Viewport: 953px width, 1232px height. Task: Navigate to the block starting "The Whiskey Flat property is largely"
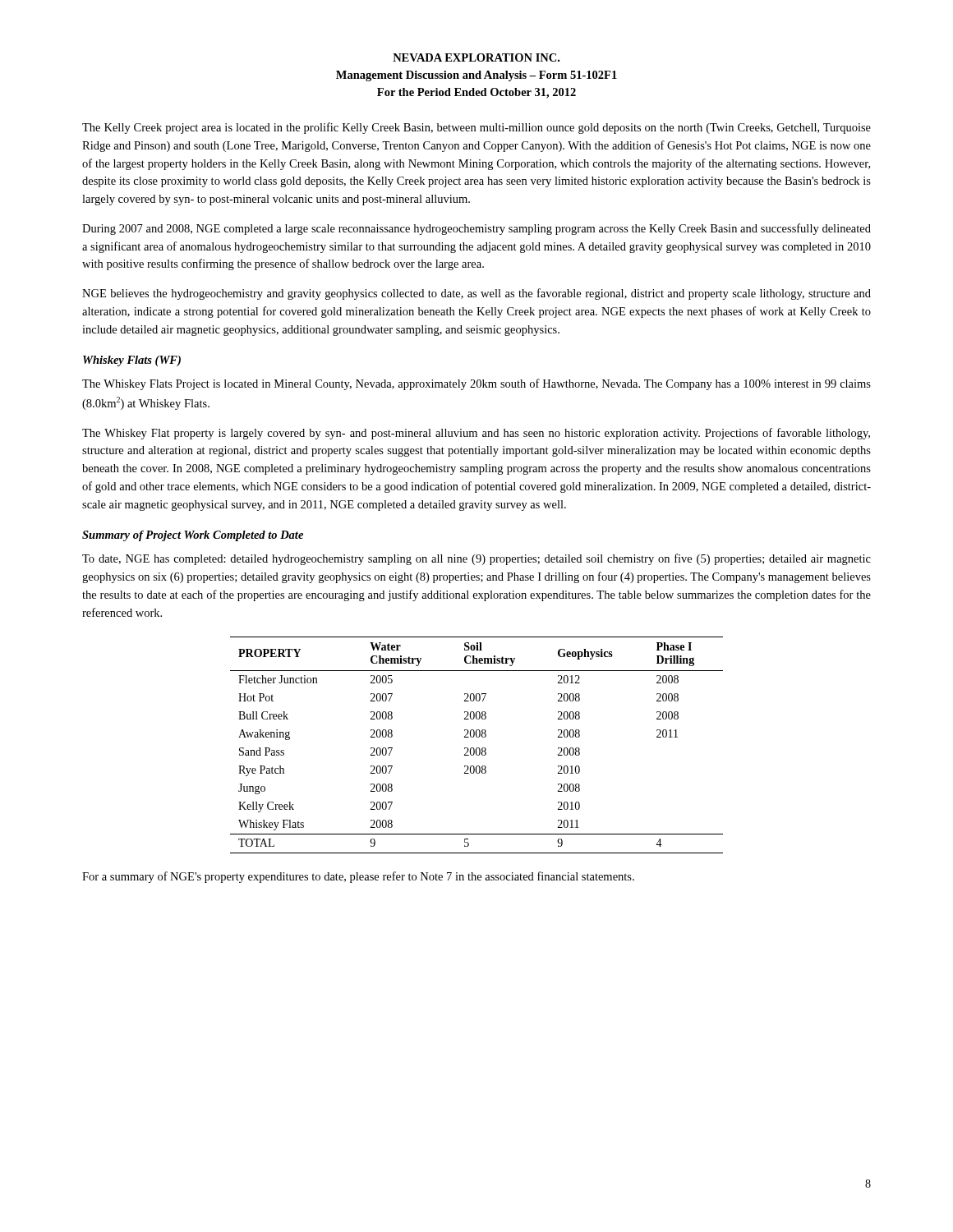pos(476,468)
